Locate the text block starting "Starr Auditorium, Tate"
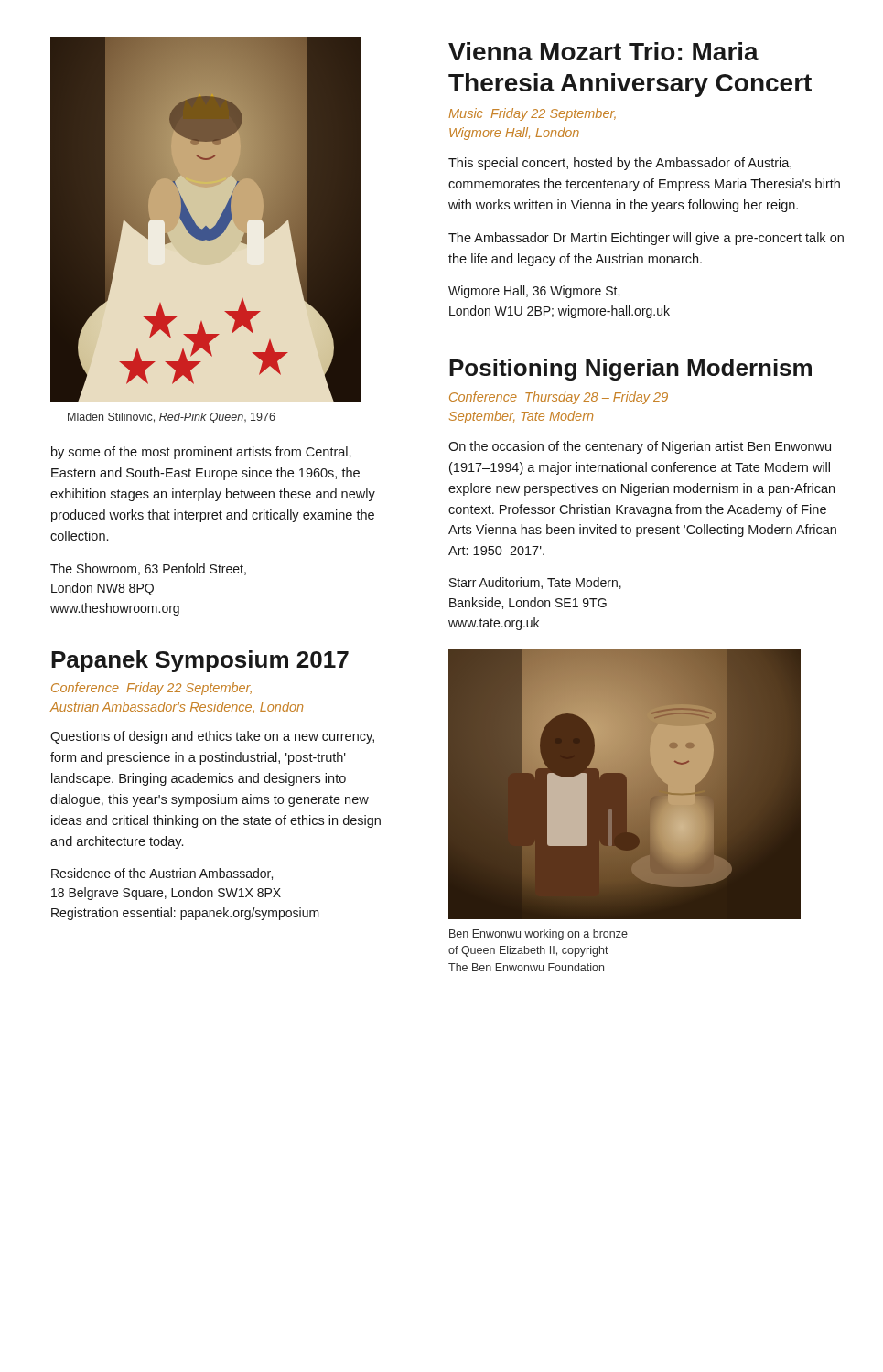Screen dimensions: 1372x883 (535, 603)
